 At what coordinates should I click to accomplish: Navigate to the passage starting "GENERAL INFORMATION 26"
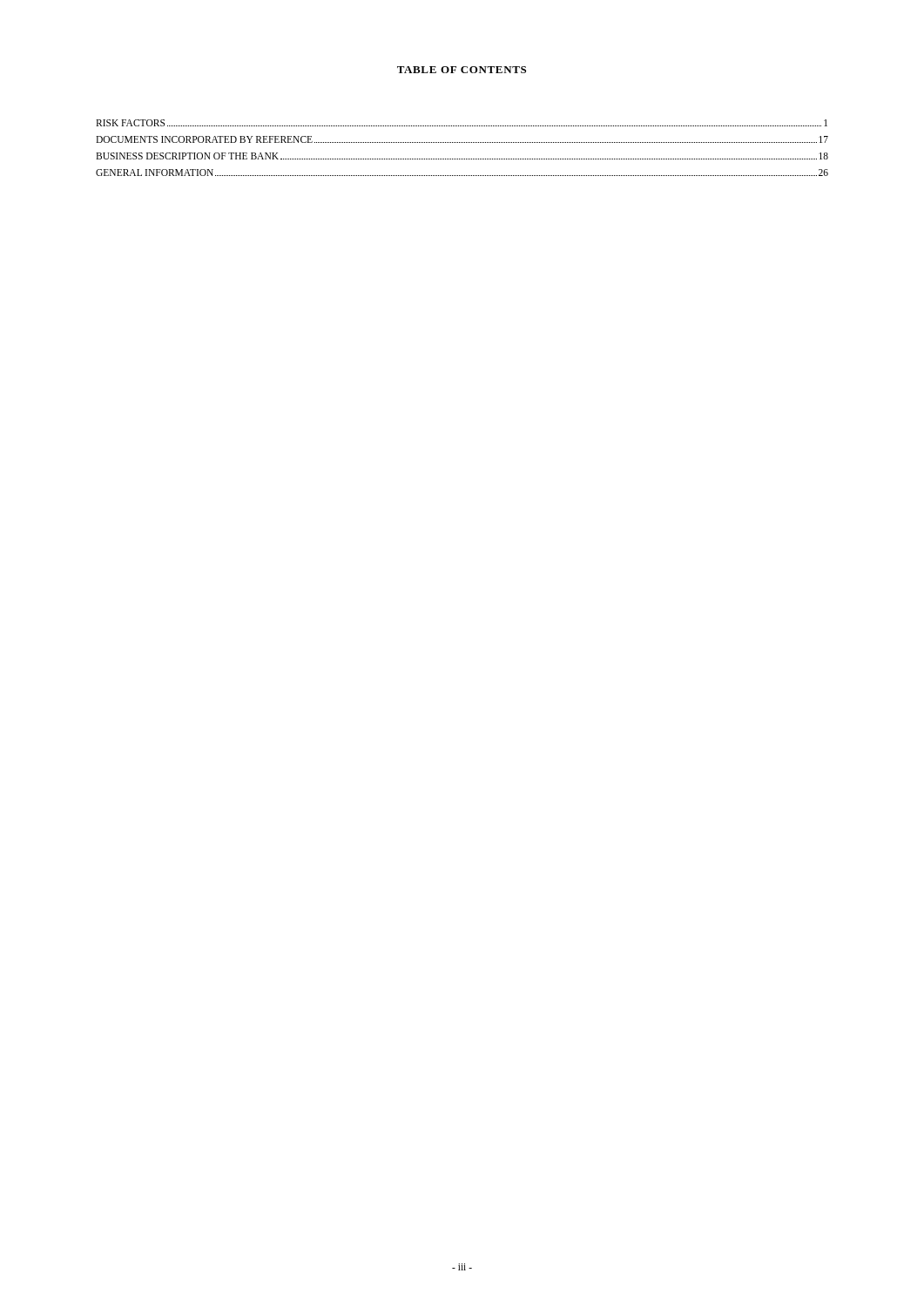pos(462,173)
